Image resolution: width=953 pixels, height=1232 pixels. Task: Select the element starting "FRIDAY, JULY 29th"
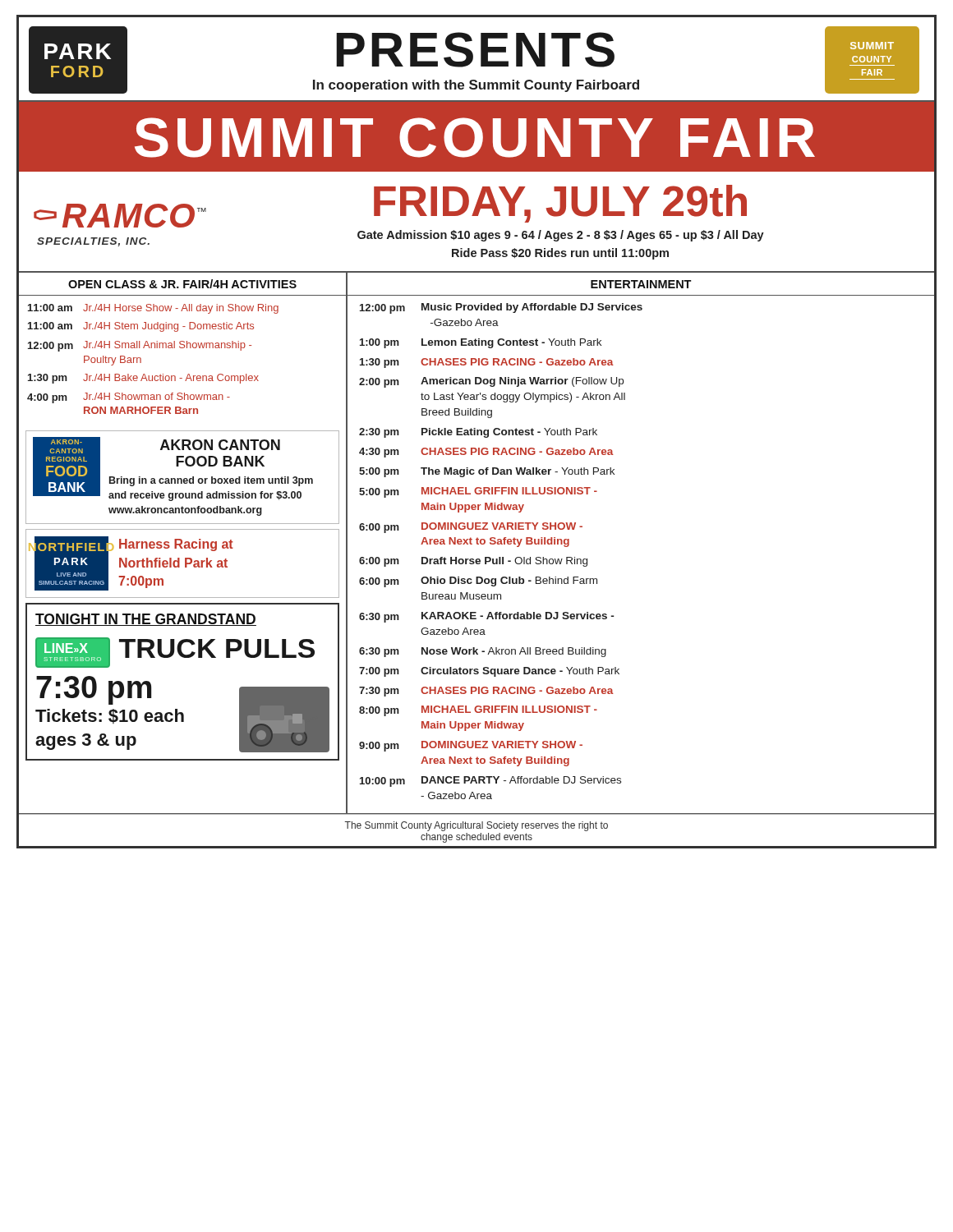(560, 202)
